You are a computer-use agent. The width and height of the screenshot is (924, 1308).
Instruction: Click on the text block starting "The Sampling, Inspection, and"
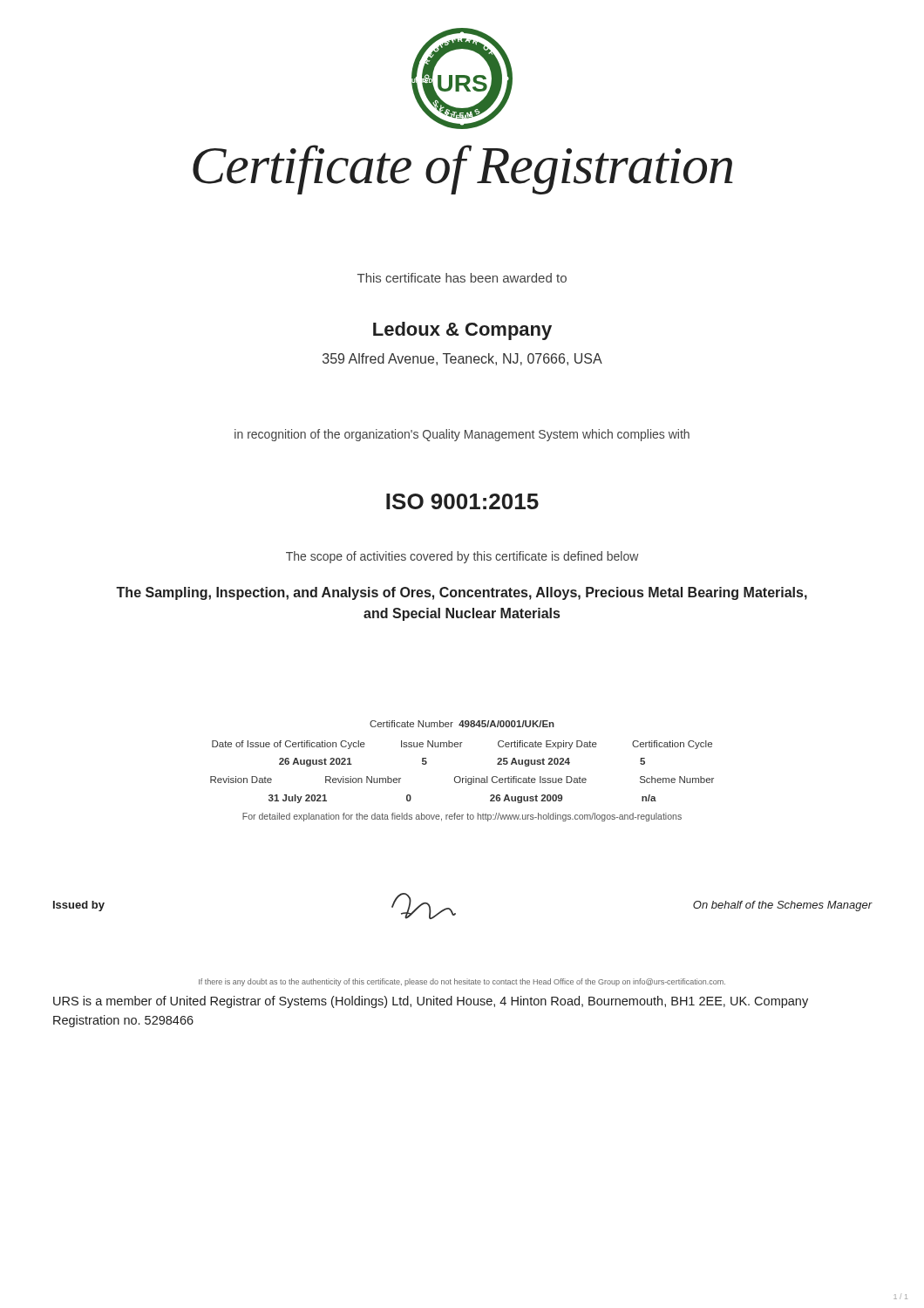click(462, 603)
